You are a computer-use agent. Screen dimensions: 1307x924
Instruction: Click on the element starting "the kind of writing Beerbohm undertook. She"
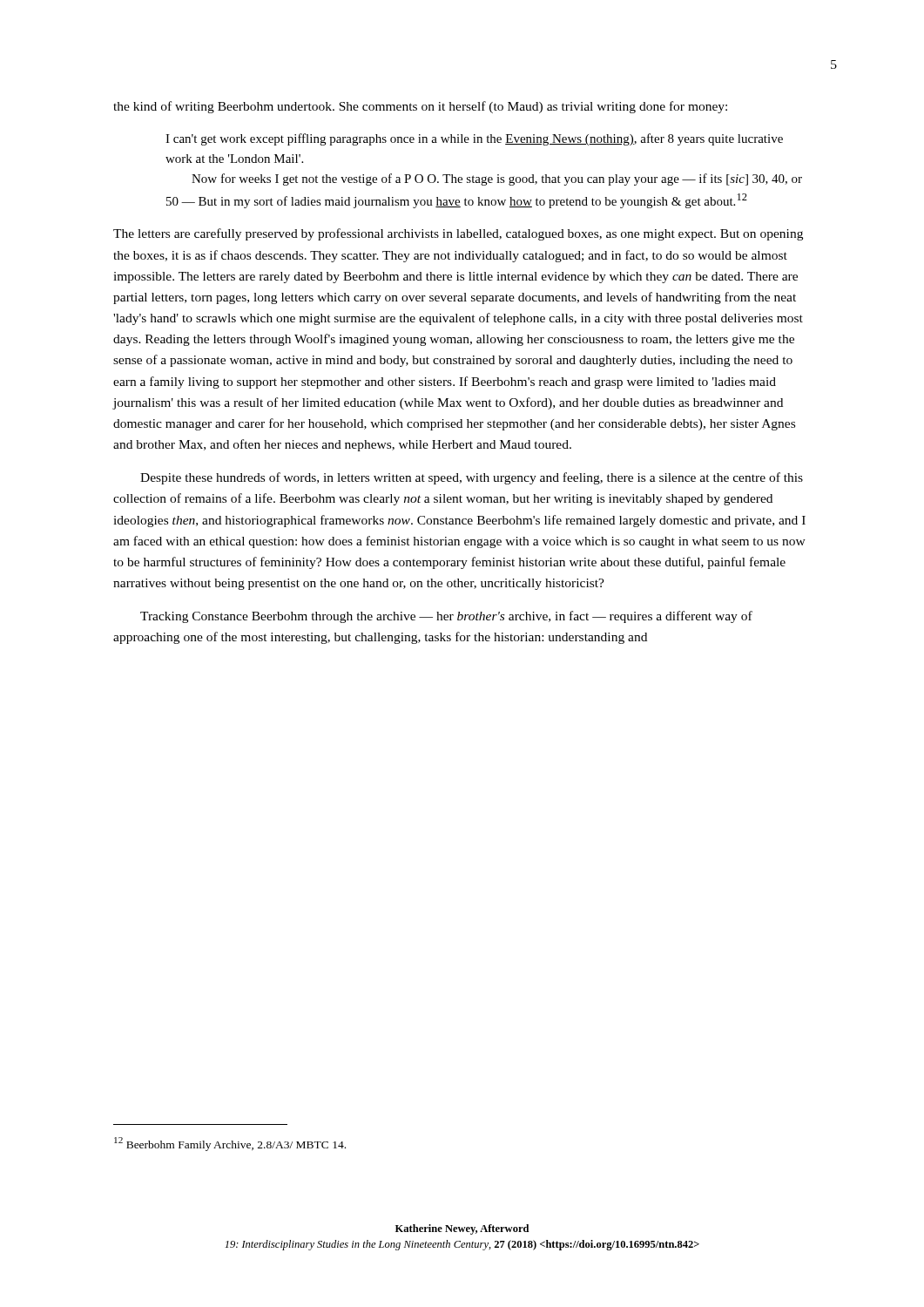coord(462,106)
